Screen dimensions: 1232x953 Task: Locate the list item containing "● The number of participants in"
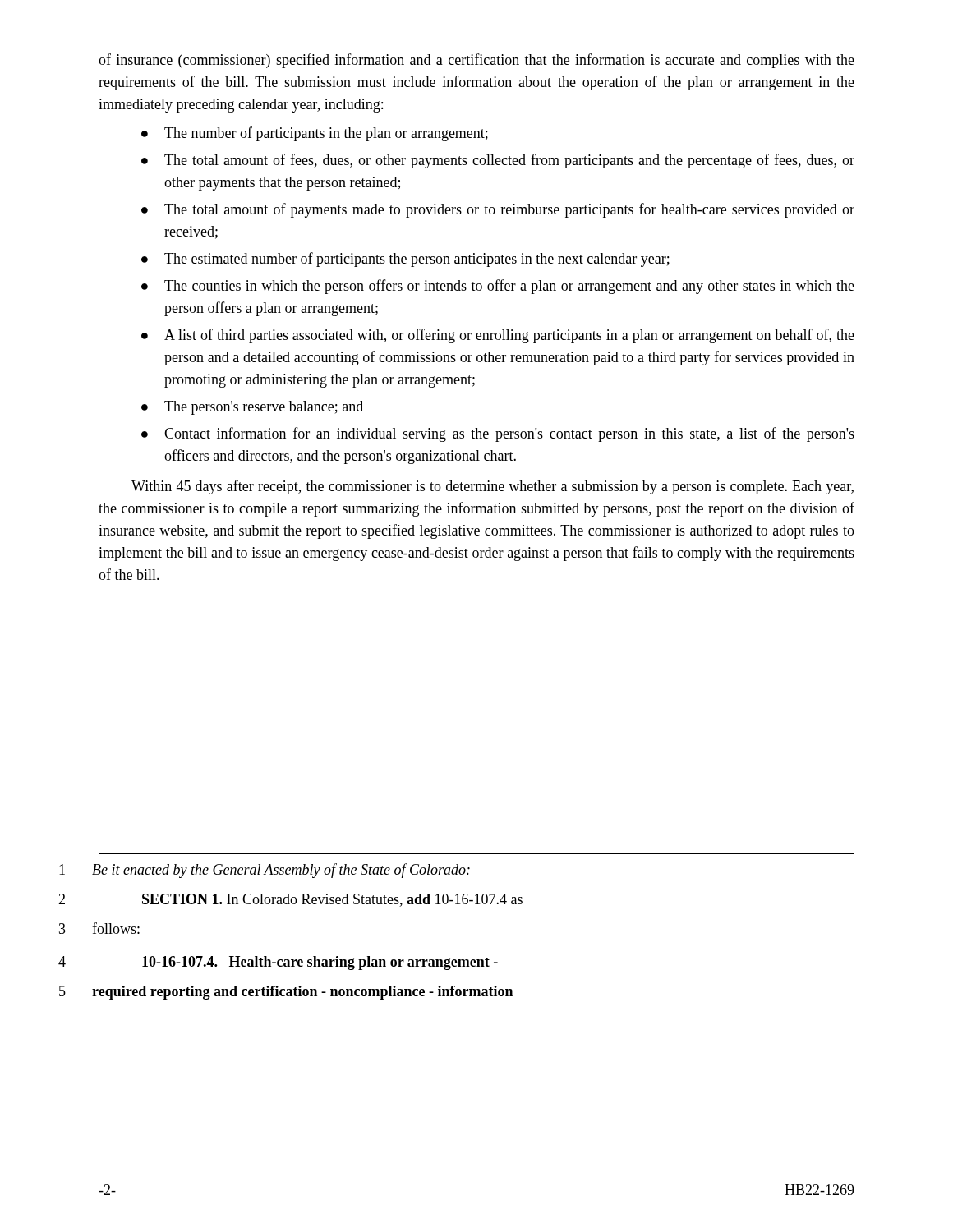pyautogui.click(x=493, y=133)
